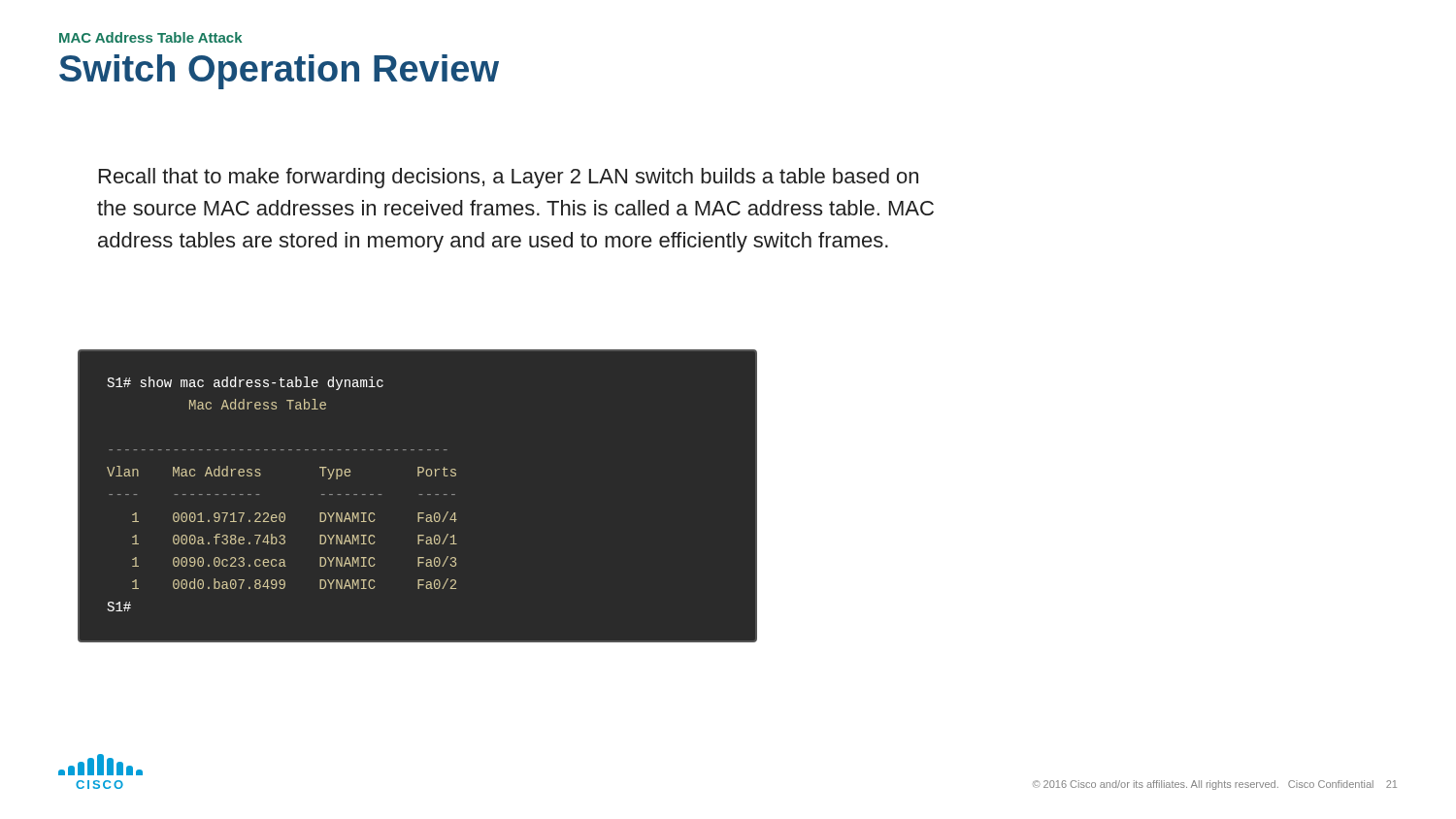
Task: Point to the text starting "Recall that to"
Action: 516,208
